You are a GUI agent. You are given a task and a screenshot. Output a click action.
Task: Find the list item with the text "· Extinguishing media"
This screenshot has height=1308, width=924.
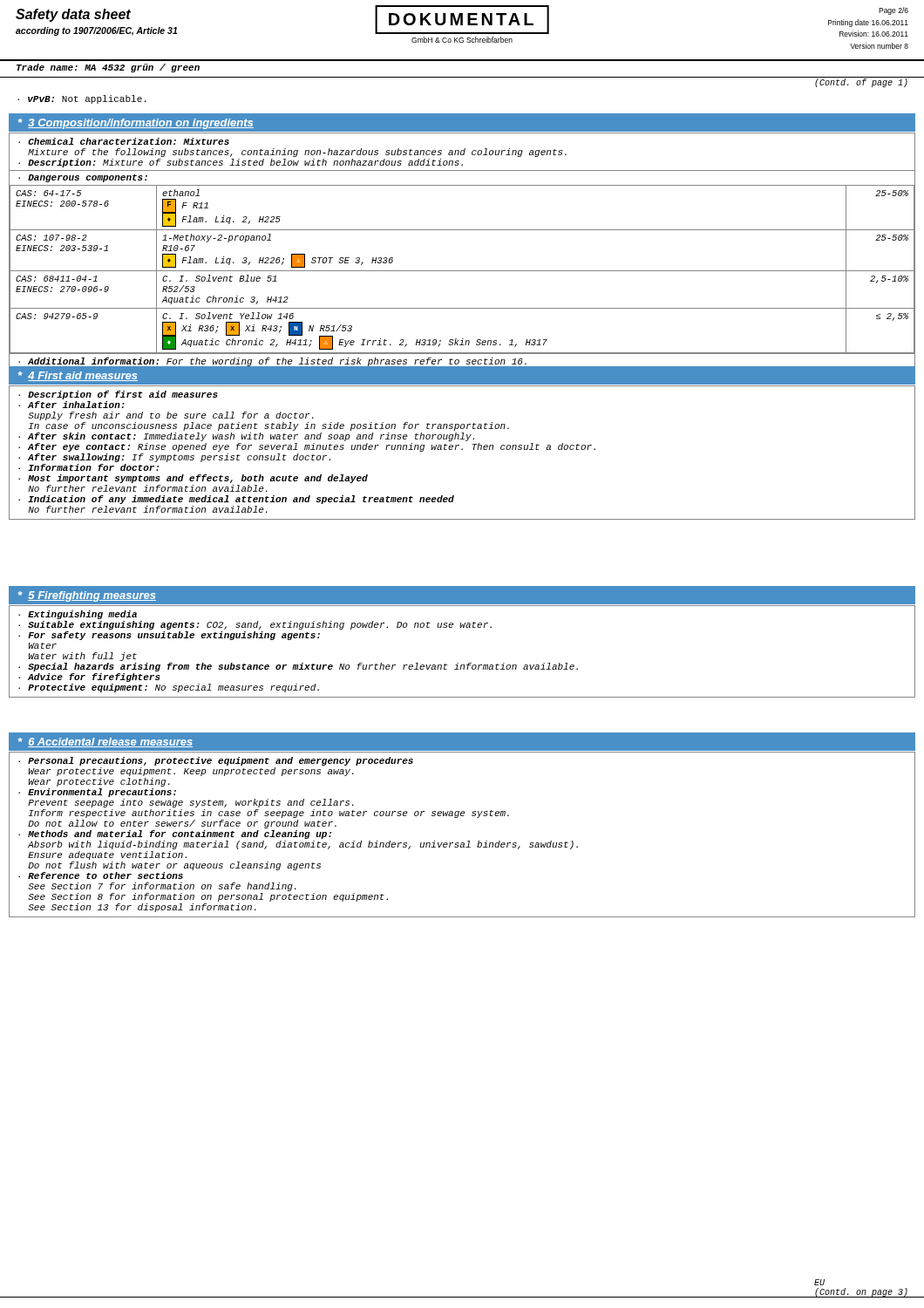pyautogui.click(x=77, y=615)
